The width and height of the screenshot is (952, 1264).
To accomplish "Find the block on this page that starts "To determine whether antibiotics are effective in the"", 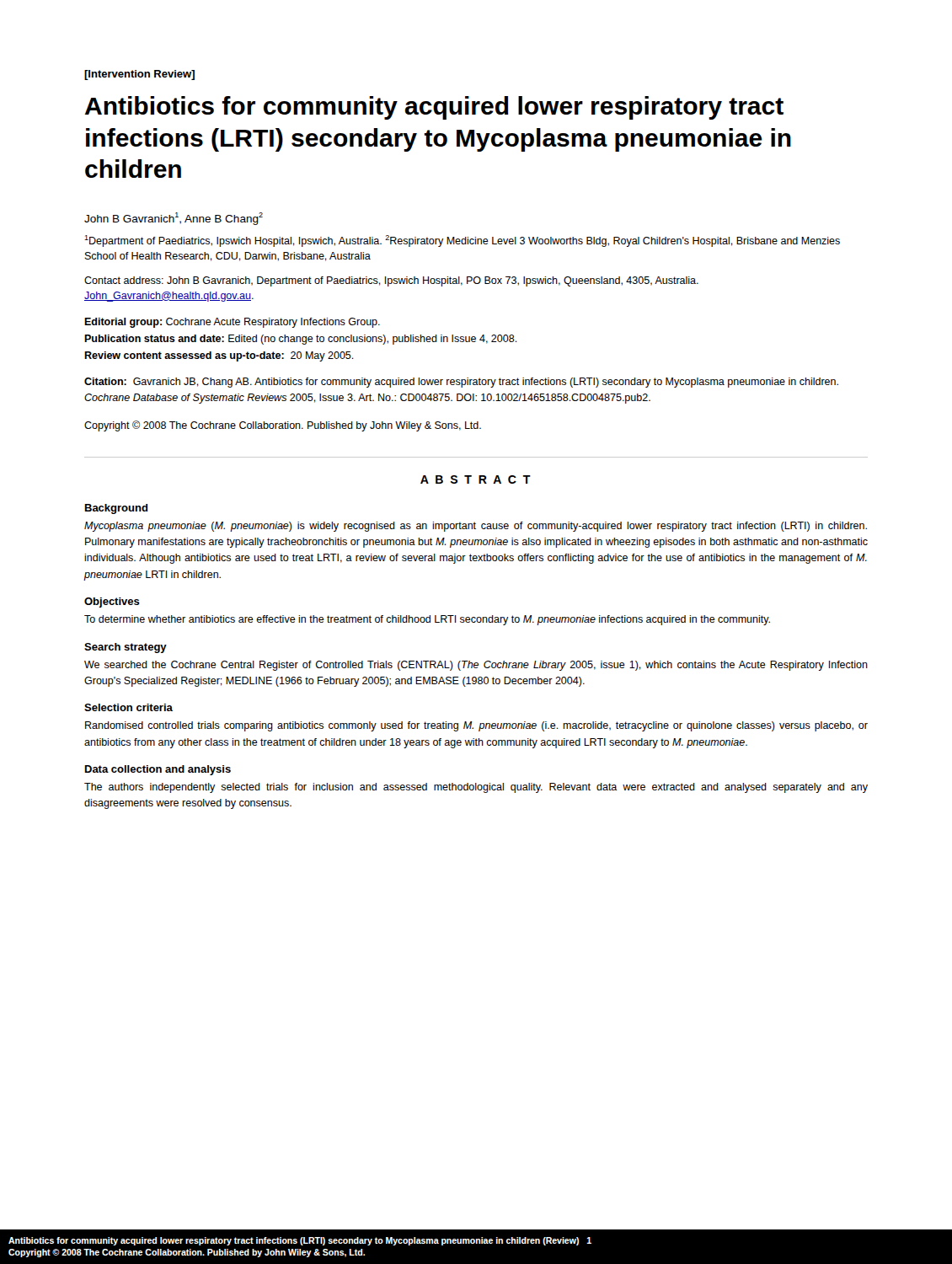I will (x=428, y=619).
